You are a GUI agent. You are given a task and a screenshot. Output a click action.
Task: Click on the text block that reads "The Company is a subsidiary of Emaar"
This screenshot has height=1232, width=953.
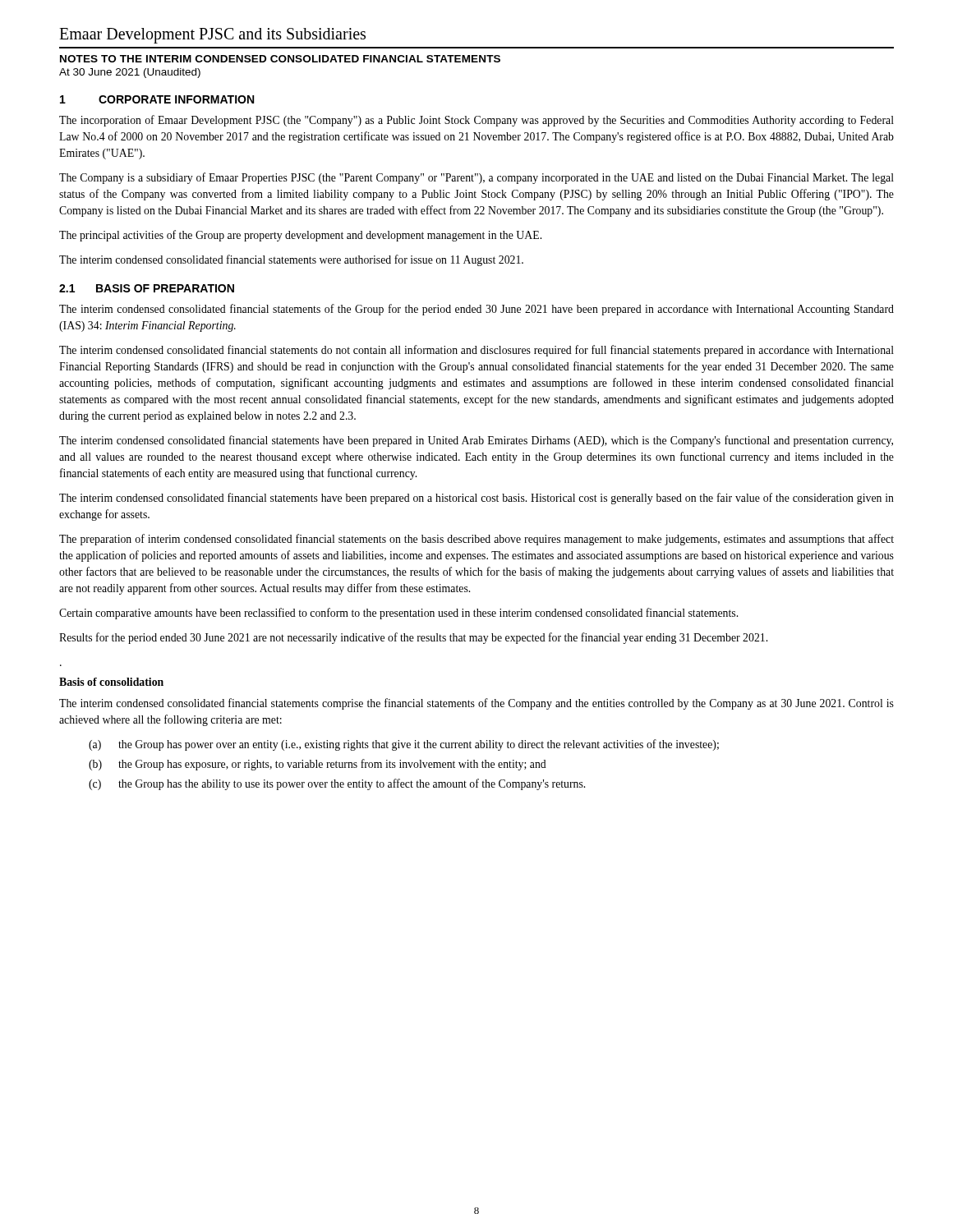[x=476, y=194]
